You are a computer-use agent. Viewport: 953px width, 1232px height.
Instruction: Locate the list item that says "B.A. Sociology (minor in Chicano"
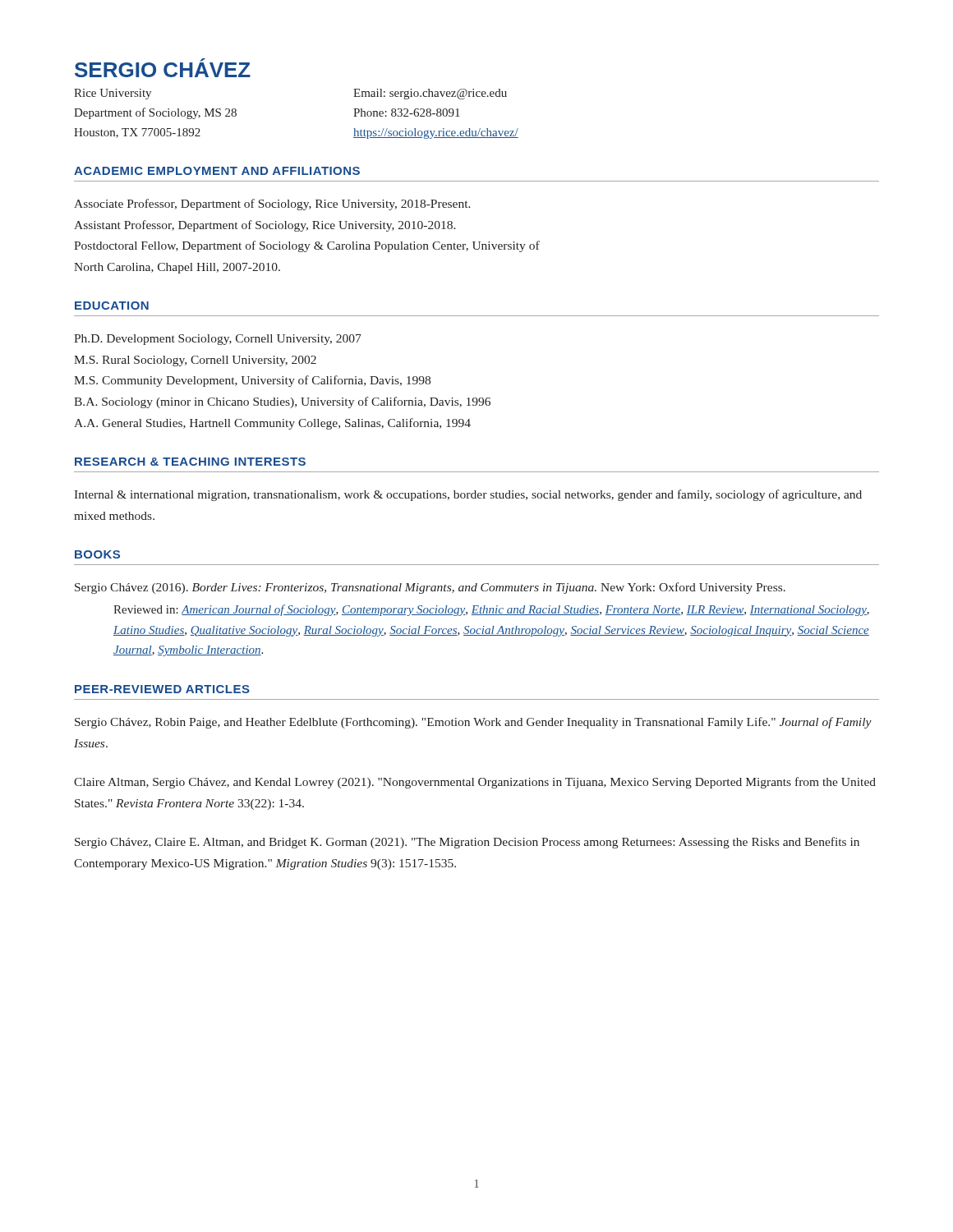[x=282, y=401]
